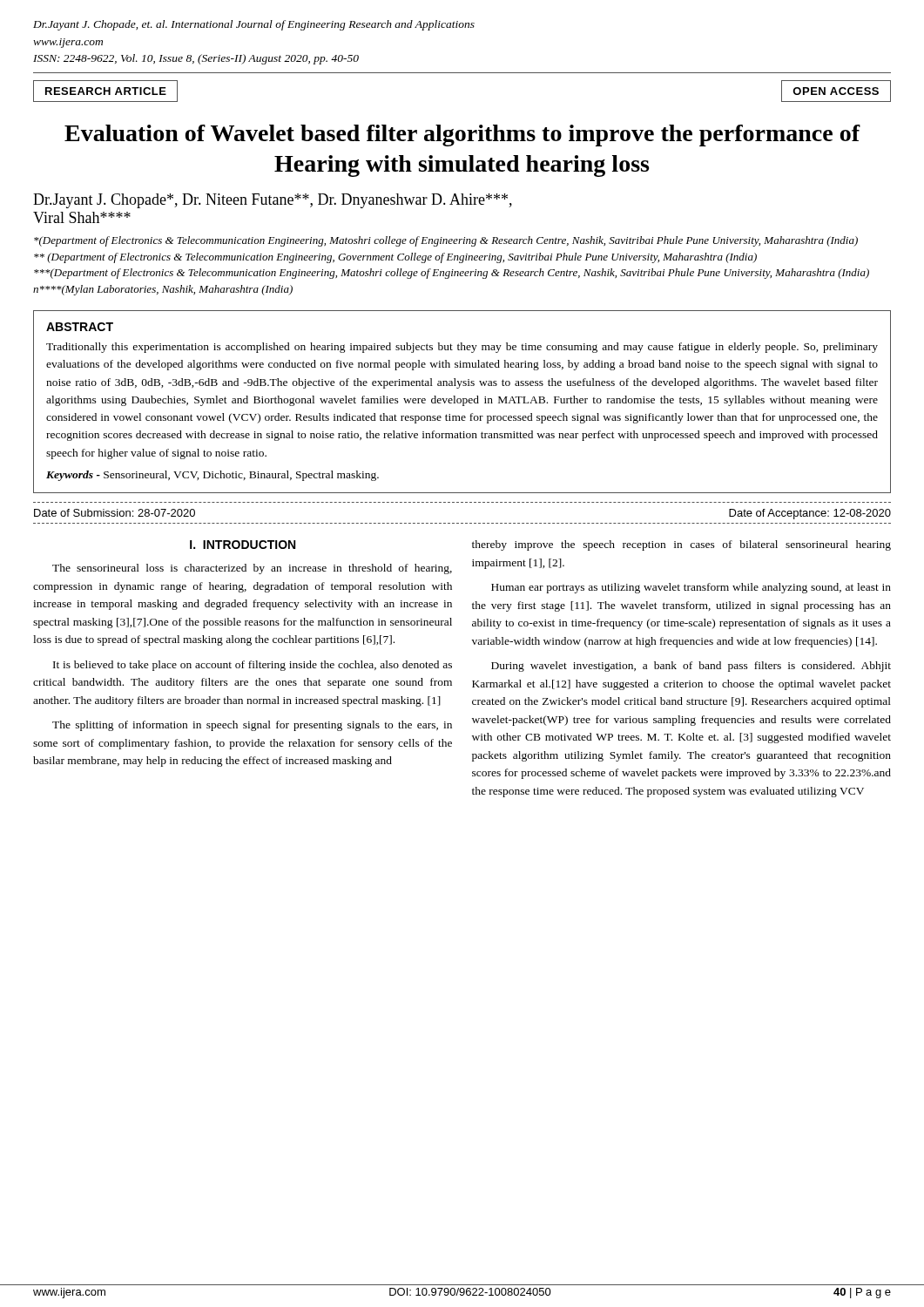This screenshot has width=924, height=1307.
Task: Point to the region starting "(Department of Electronics & Telecommunication"
Action: (462, 265)
